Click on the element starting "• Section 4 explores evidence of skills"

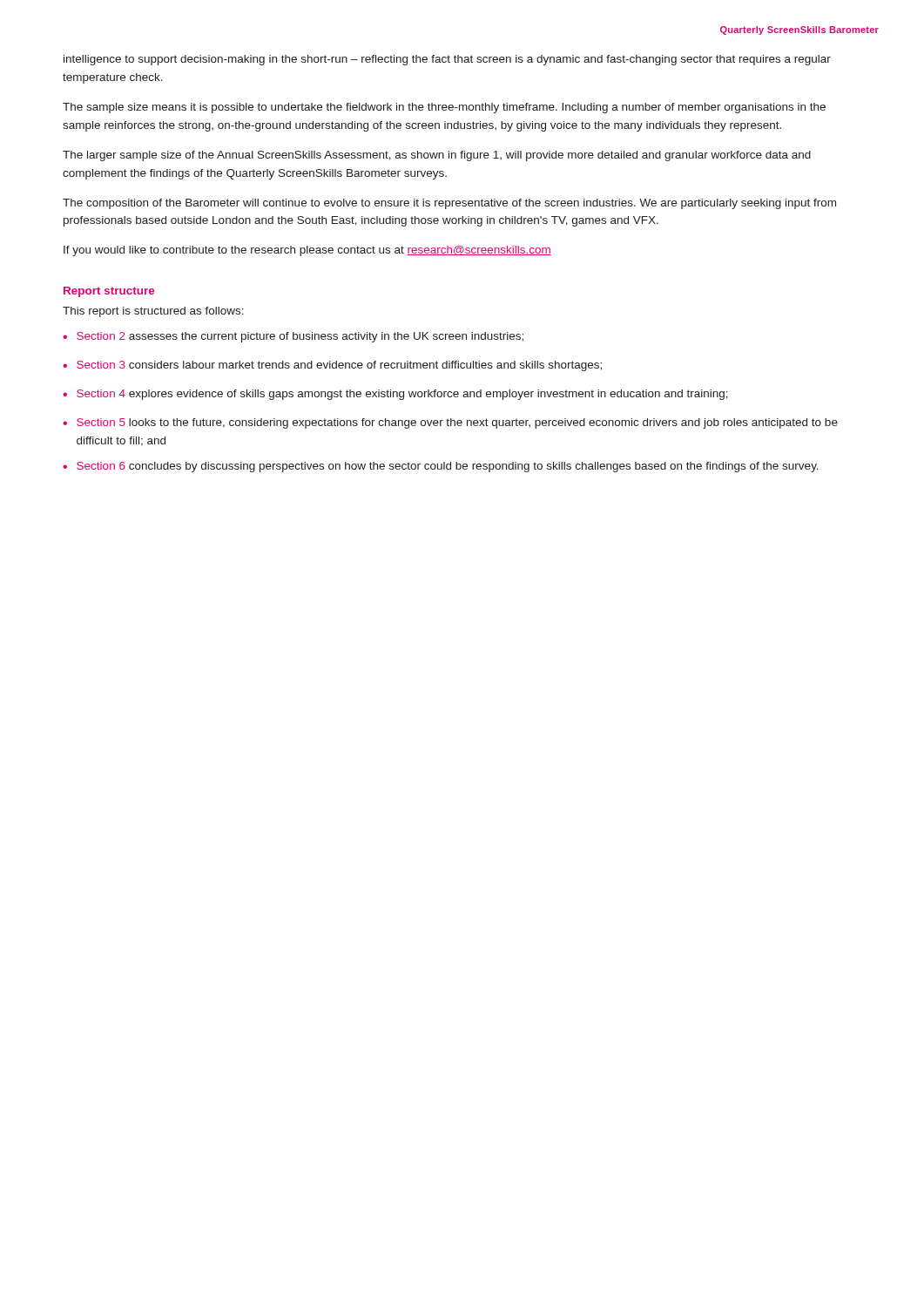pyautogui.click(x=462, y=395)
